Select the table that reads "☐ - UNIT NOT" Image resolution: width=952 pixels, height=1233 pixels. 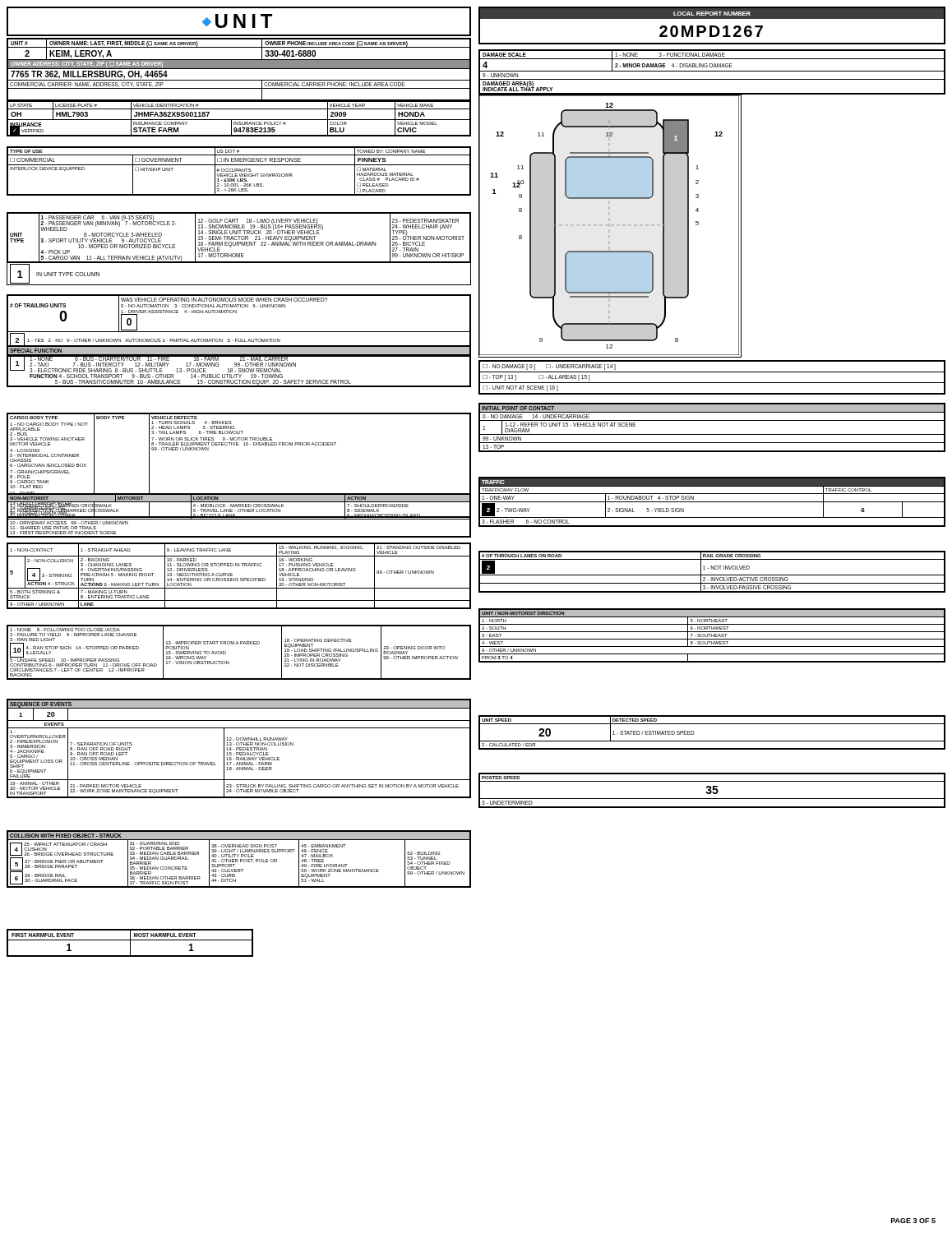click(x=712, y=377)
